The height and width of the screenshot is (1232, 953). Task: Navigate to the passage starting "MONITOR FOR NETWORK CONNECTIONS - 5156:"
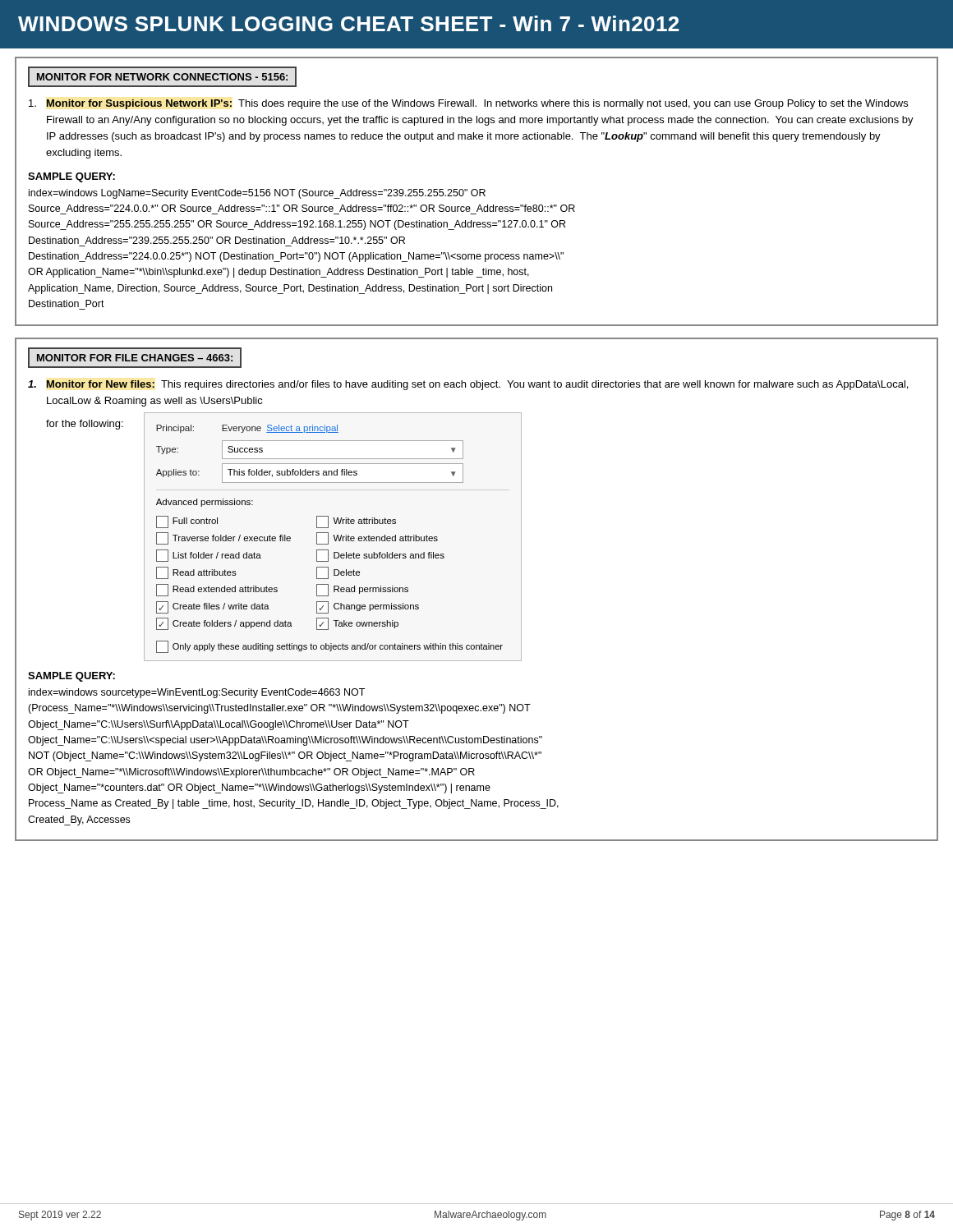tap(162, 77)
